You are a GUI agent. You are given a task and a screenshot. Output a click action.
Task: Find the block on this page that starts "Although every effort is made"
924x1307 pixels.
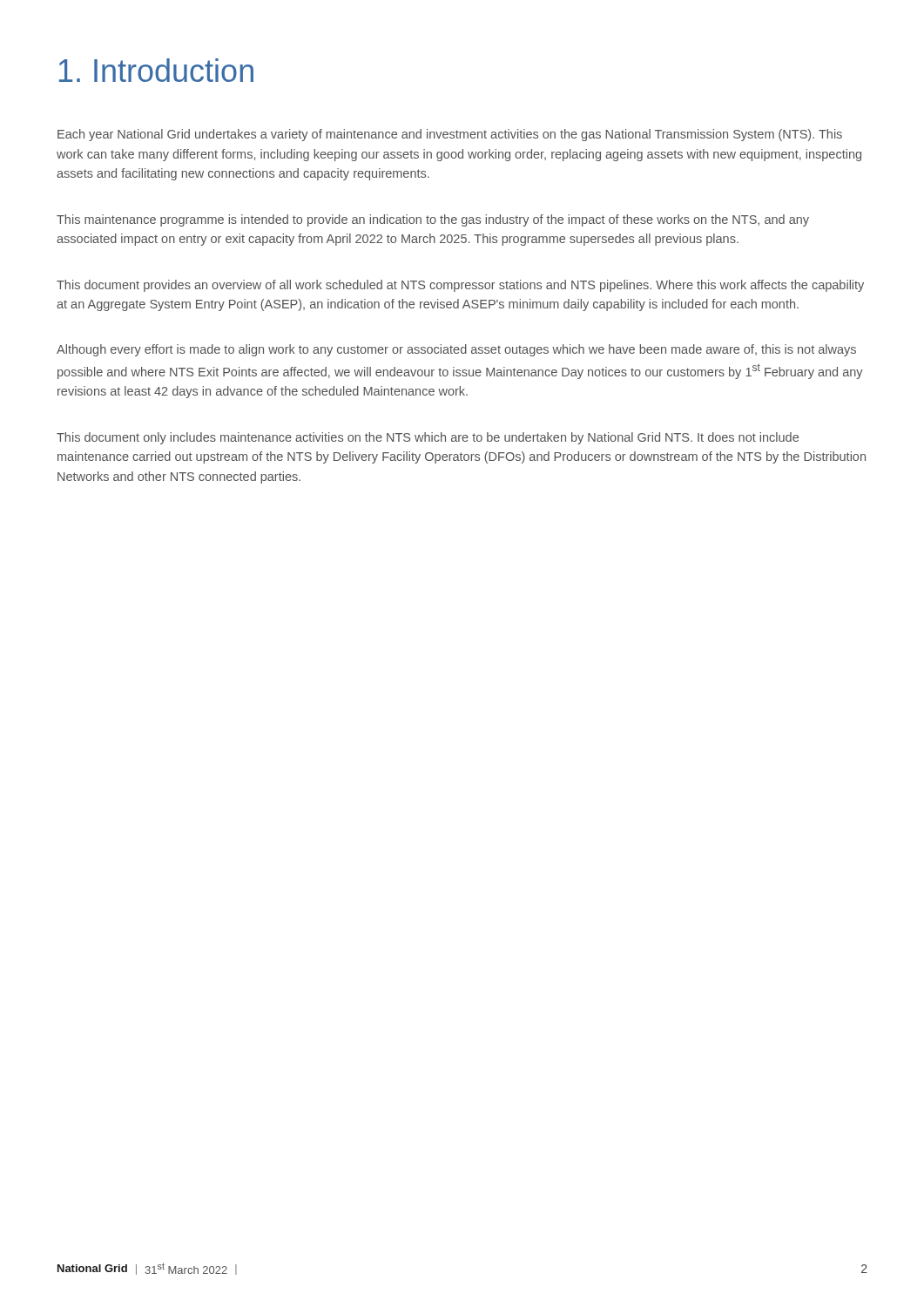coord(460,371)
